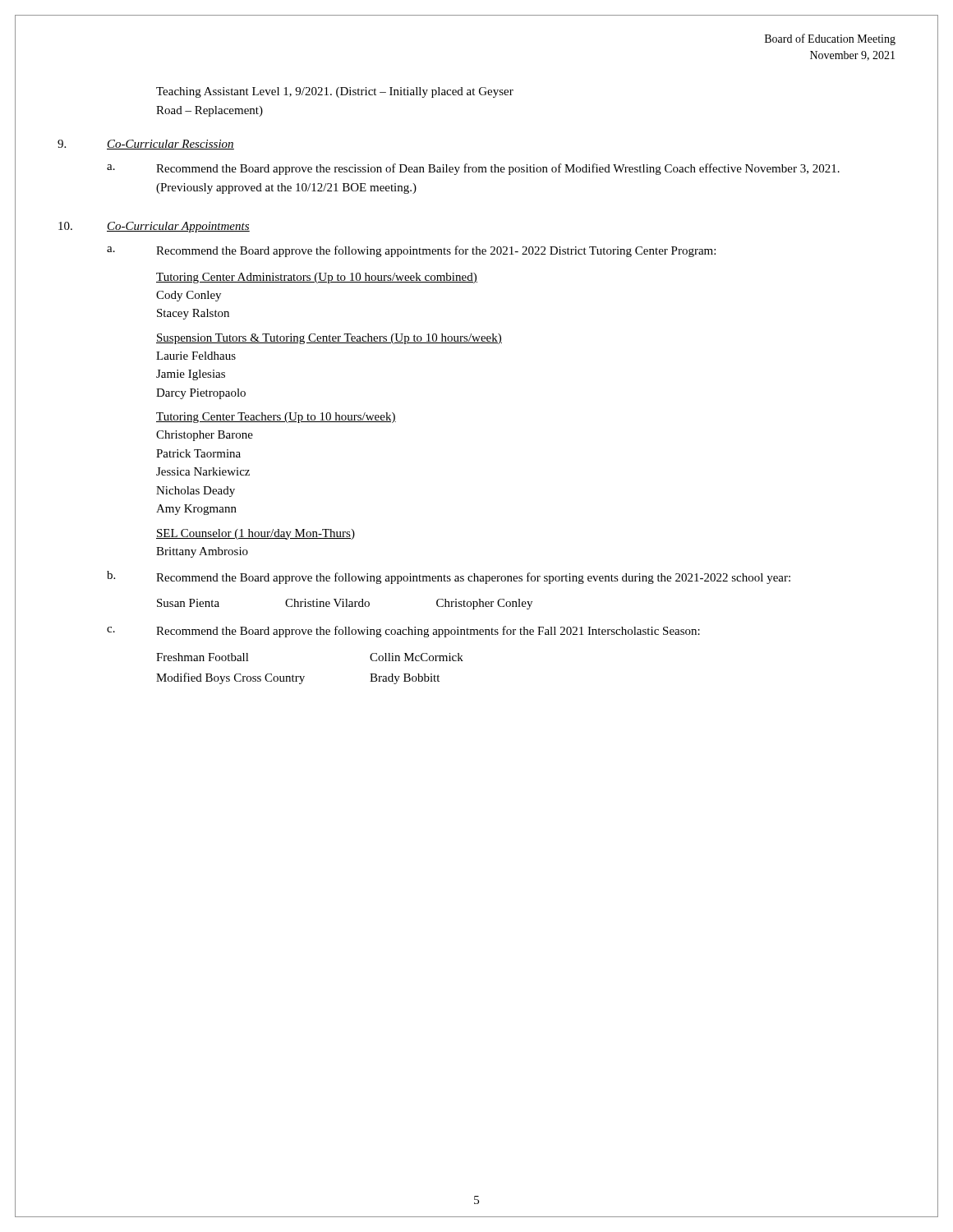Select the text block that says "Suspension Tutors & Tutoring"
Screen dimensions: 1232x953
(x=329, y=339)
